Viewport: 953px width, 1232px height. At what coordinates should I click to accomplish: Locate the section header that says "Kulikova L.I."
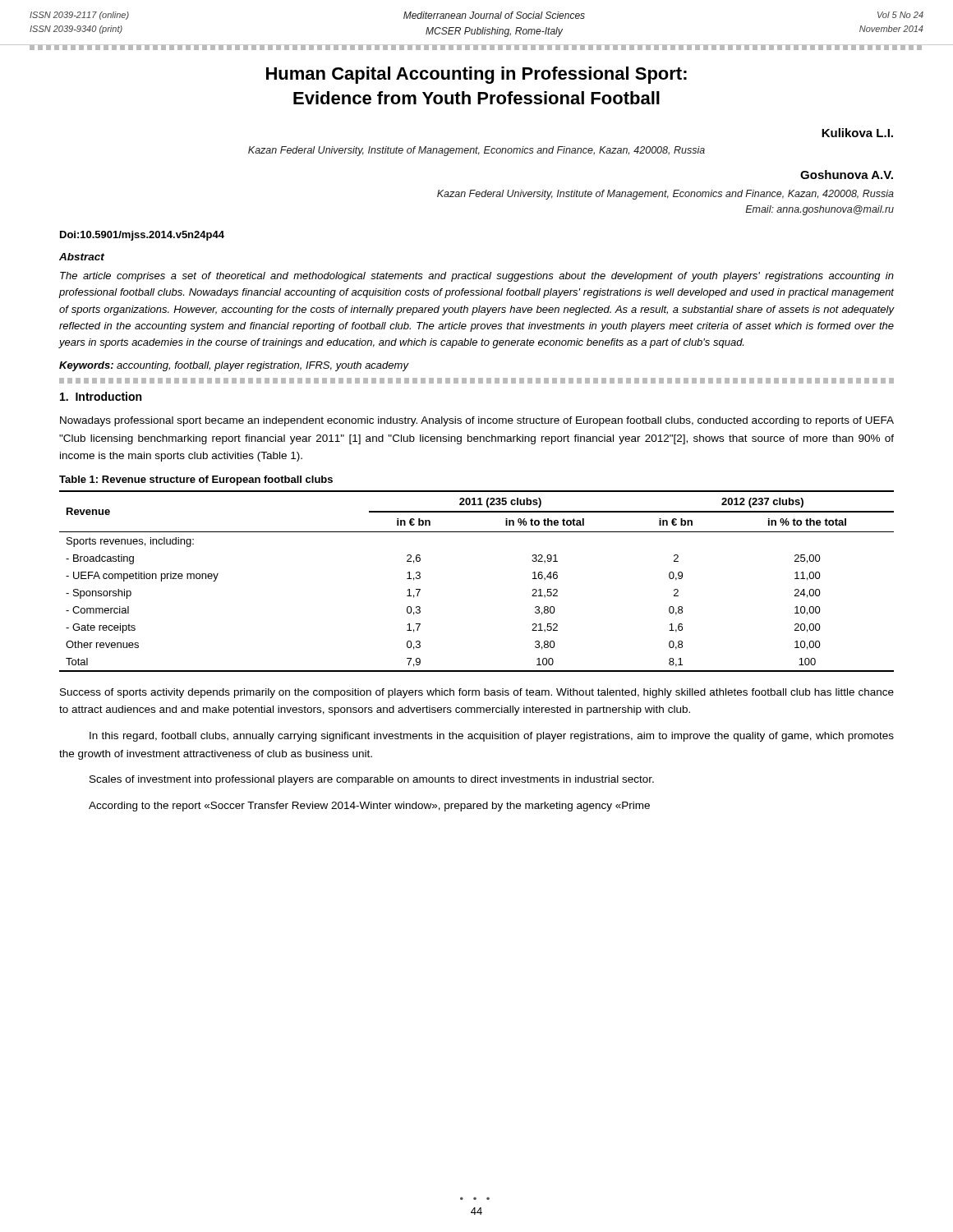pos(858,132)
